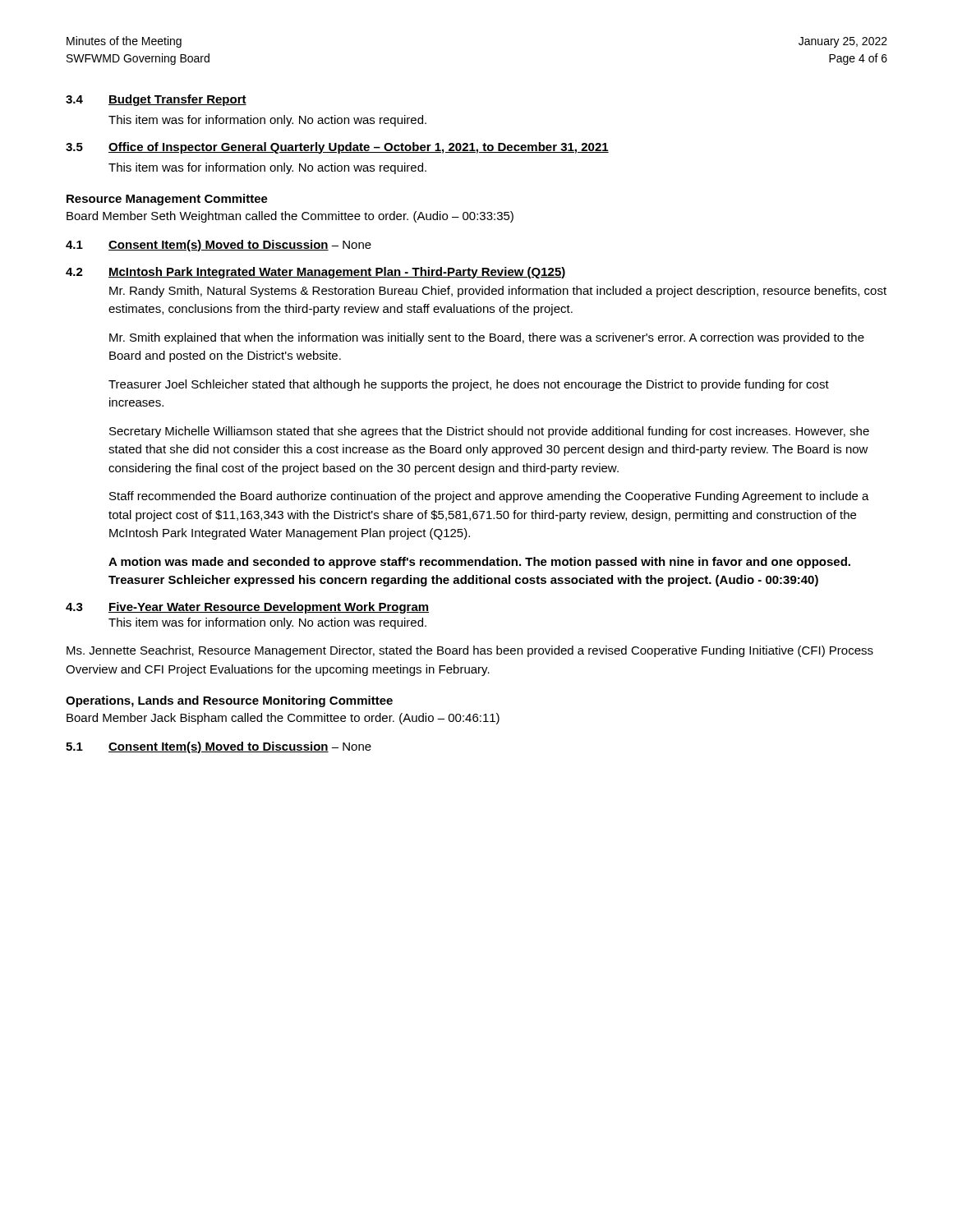
Task: Find the text block containing "Mr. Randy Smith, Natural Systems & Restoration Bureau"
Action: [498, 299]
